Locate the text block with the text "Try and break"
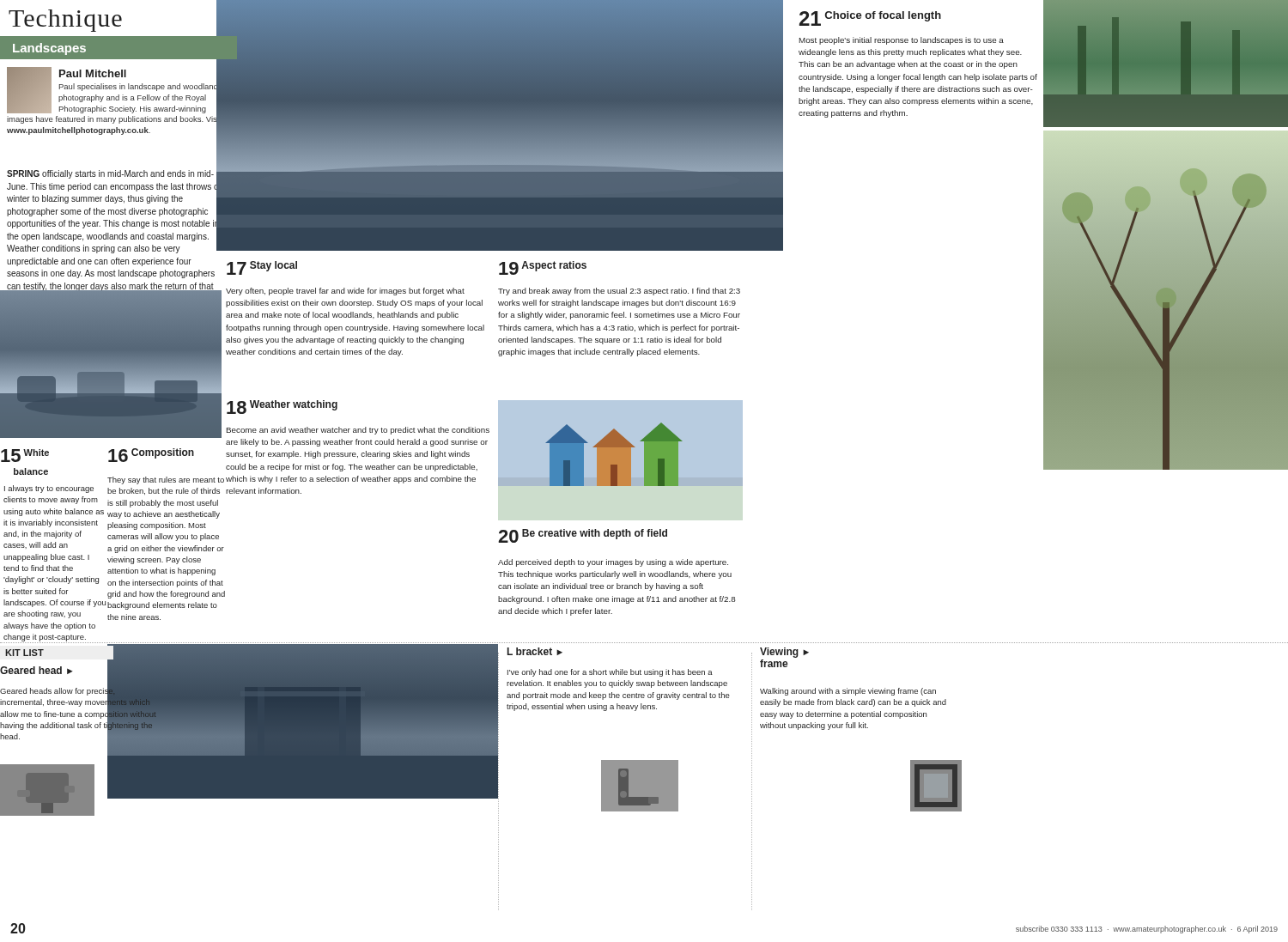Viewport: 1288px width, 942px height. (619, 321)
